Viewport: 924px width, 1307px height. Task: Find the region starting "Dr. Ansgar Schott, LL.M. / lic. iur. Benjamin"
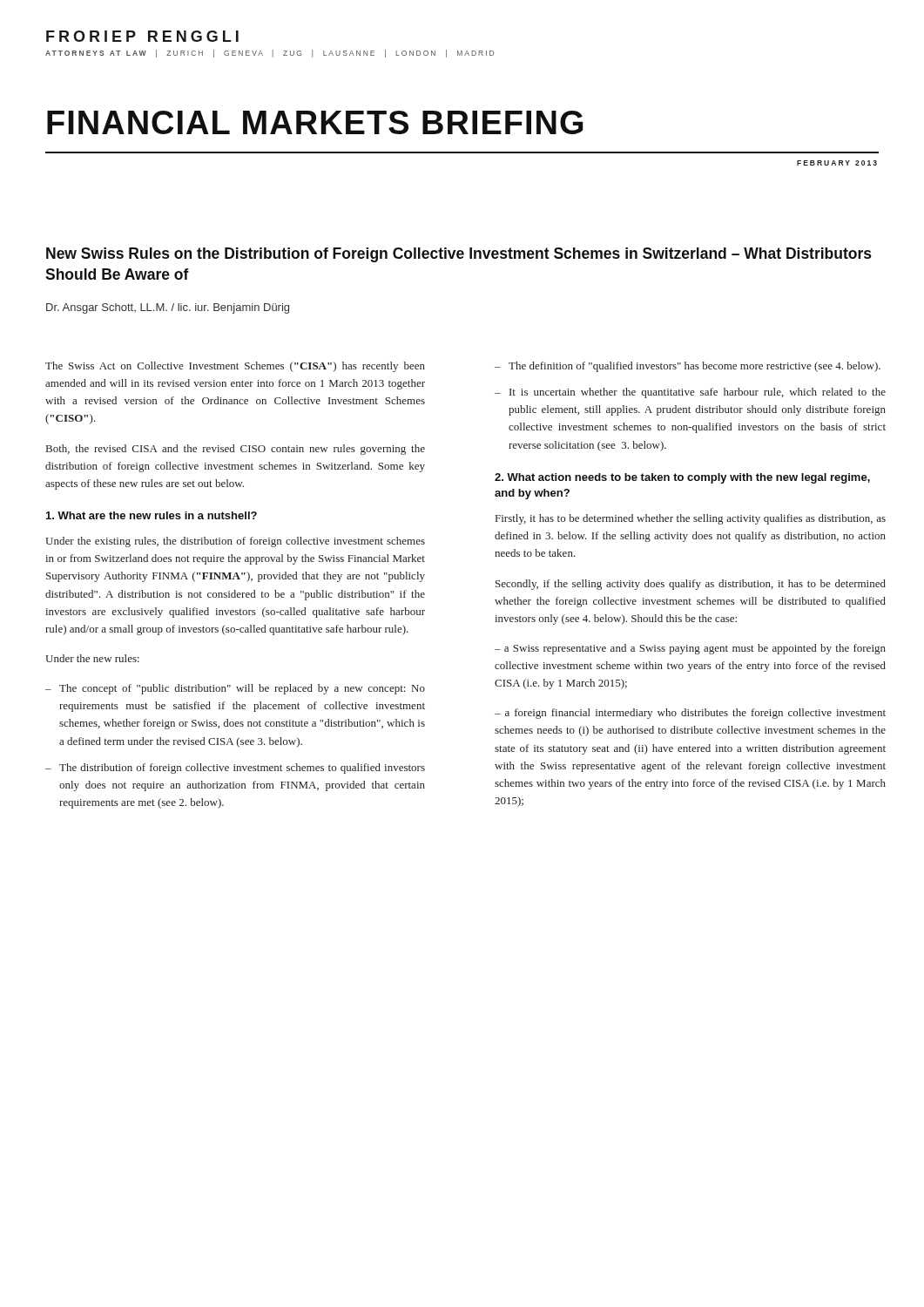pyautogui.click(x=168, y=308)
